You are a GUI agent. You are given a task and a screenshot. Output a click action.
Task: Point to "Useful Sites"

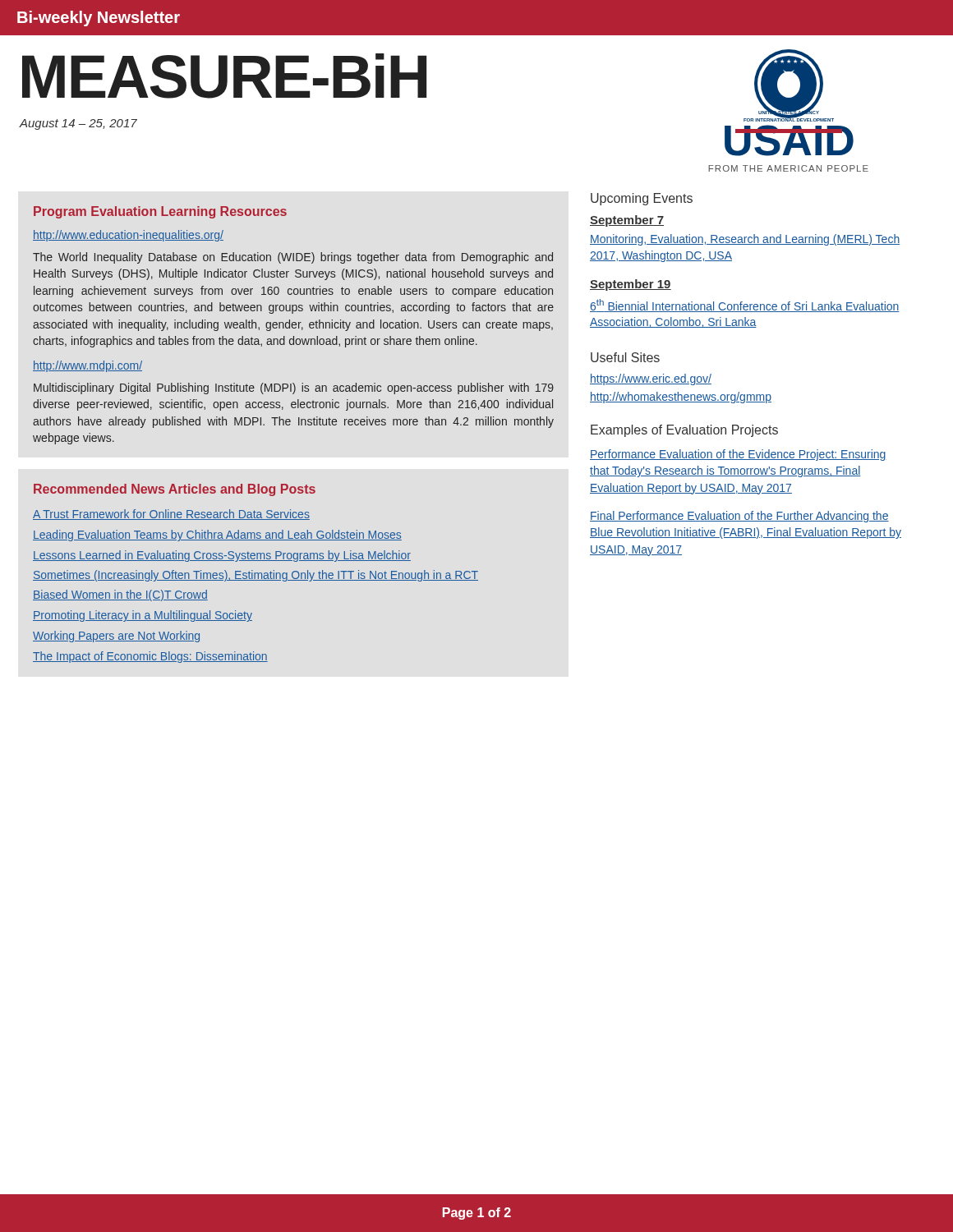click(x=625, y=358)
